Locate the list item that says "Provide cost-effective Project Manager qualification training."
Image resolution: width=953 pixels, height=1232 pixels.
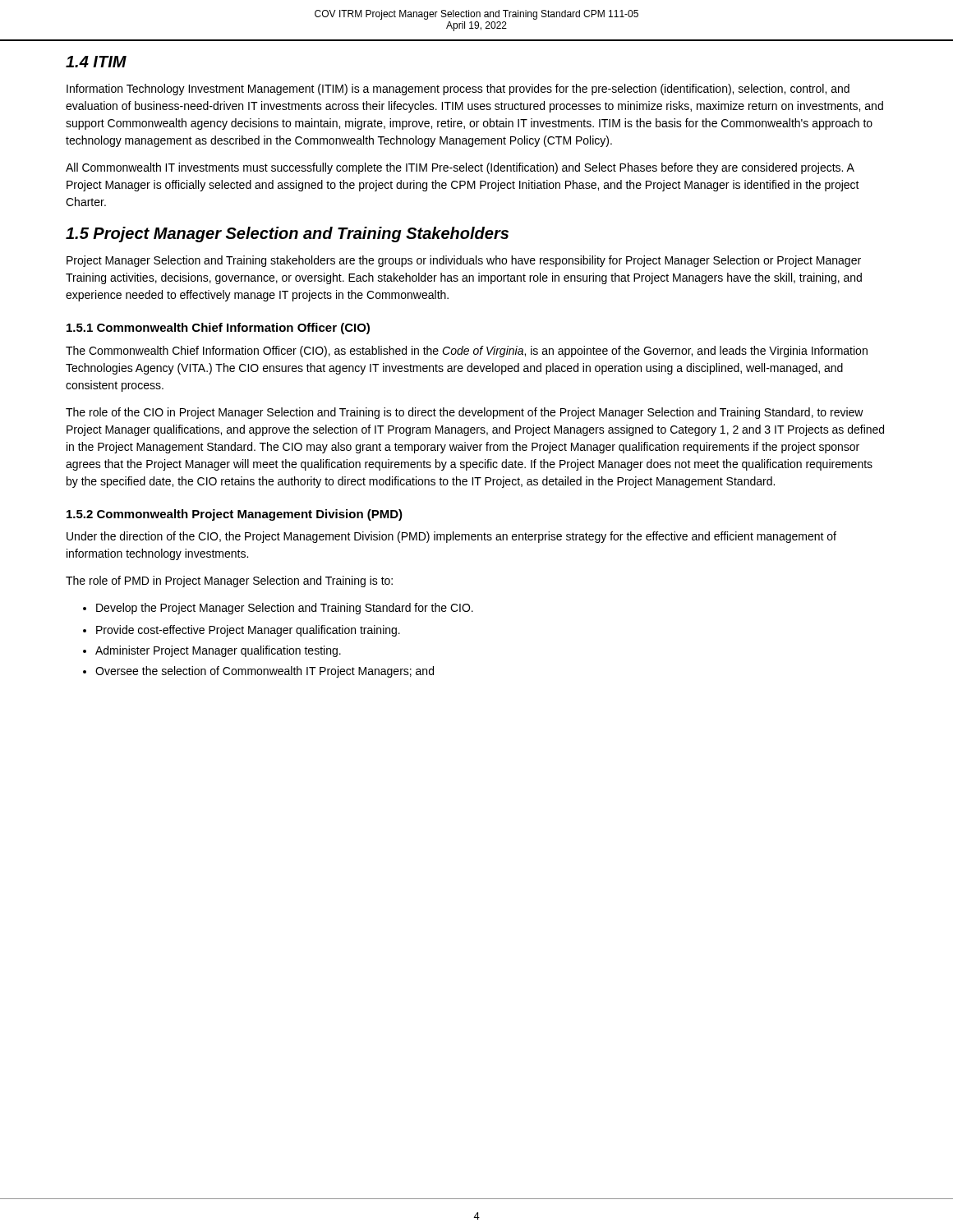click(242, 631)
